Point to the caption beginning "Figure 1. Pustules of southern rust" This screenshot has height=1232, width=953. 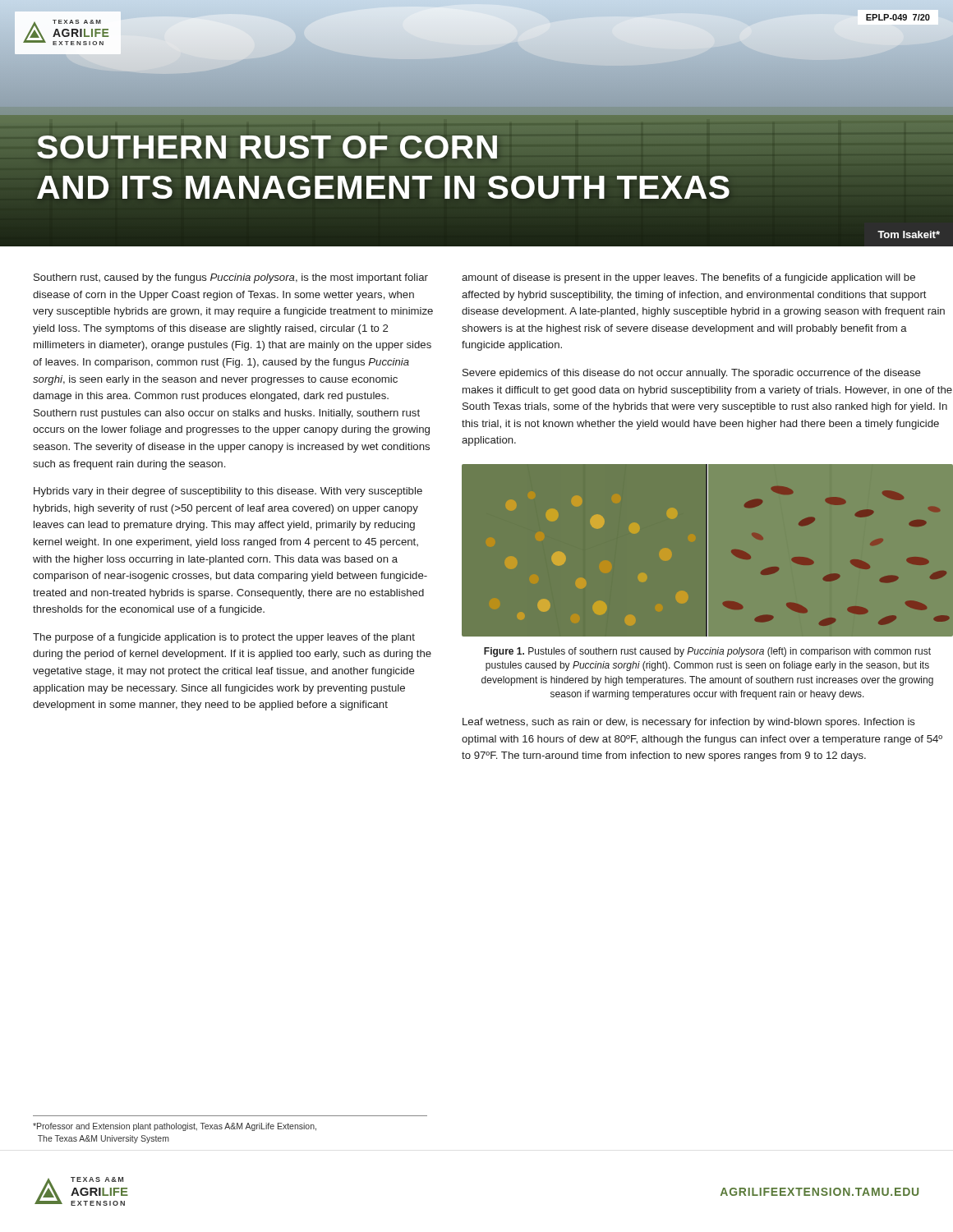pyautogui.click(x=707, y=673)
